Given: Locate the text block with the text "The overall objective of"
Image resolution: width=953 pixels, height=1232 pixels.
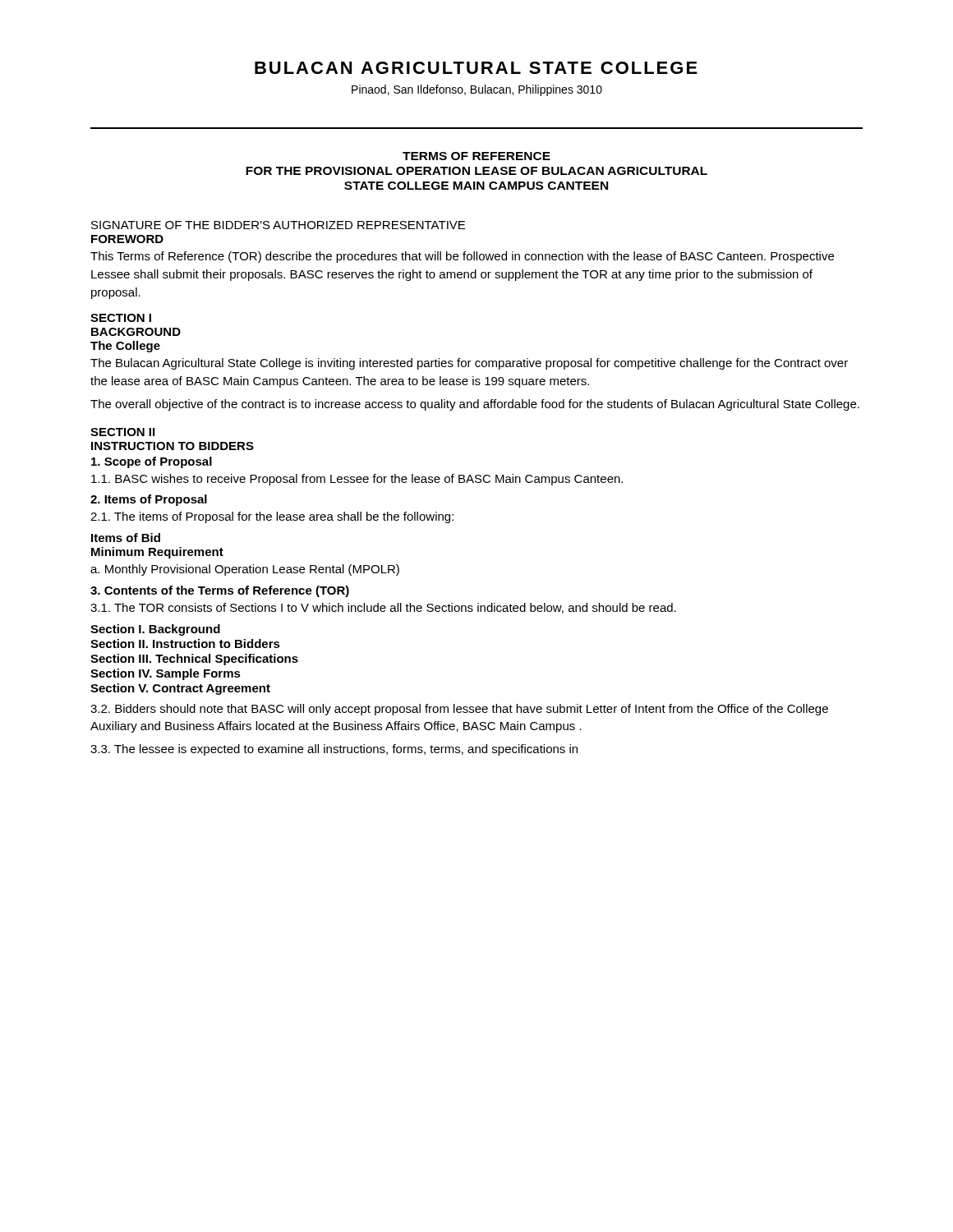Looking at the screenshot, I should tap(476, 404).
